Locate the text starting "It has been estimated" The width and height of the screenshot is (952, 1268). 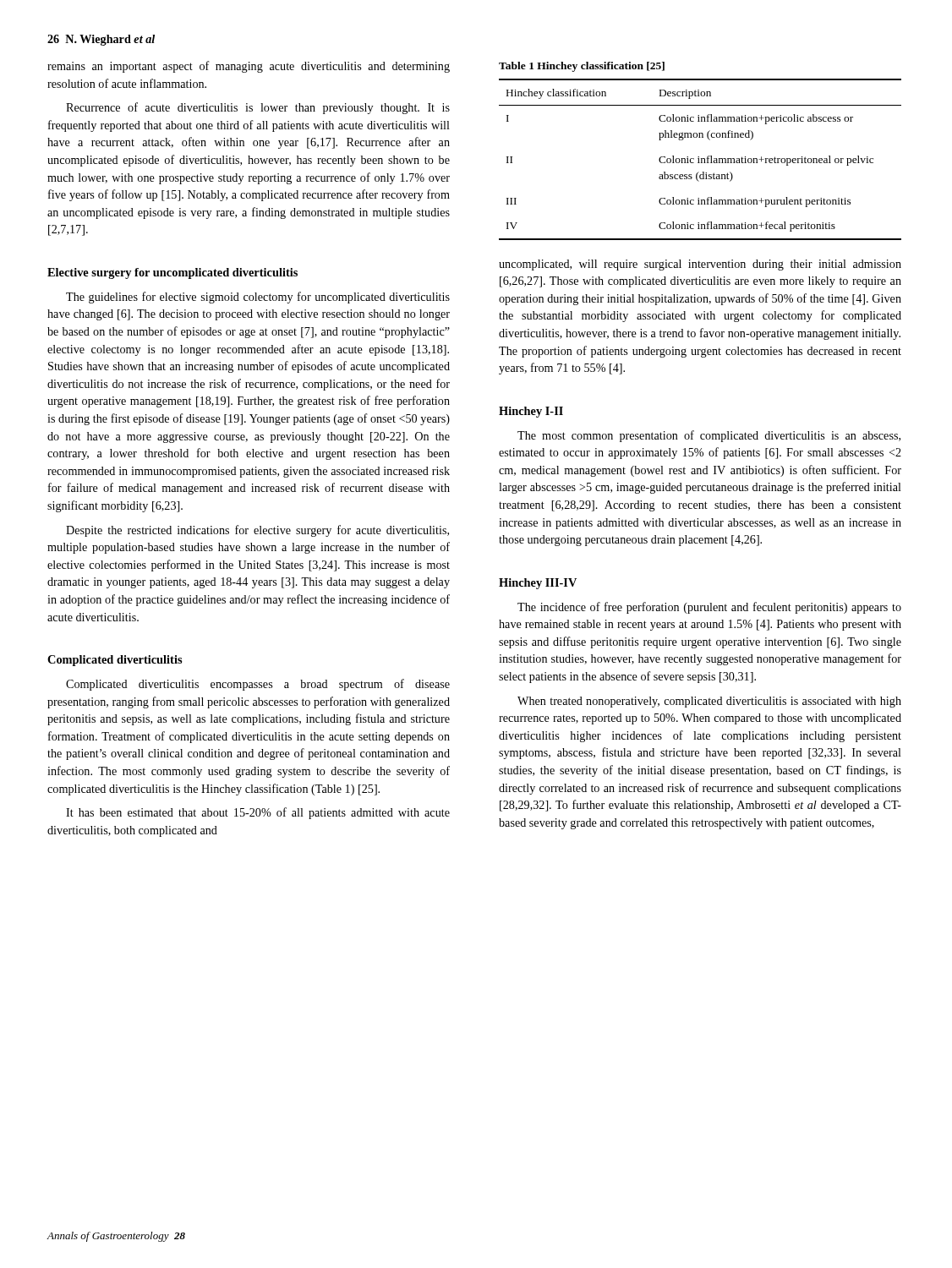(249, 821)
